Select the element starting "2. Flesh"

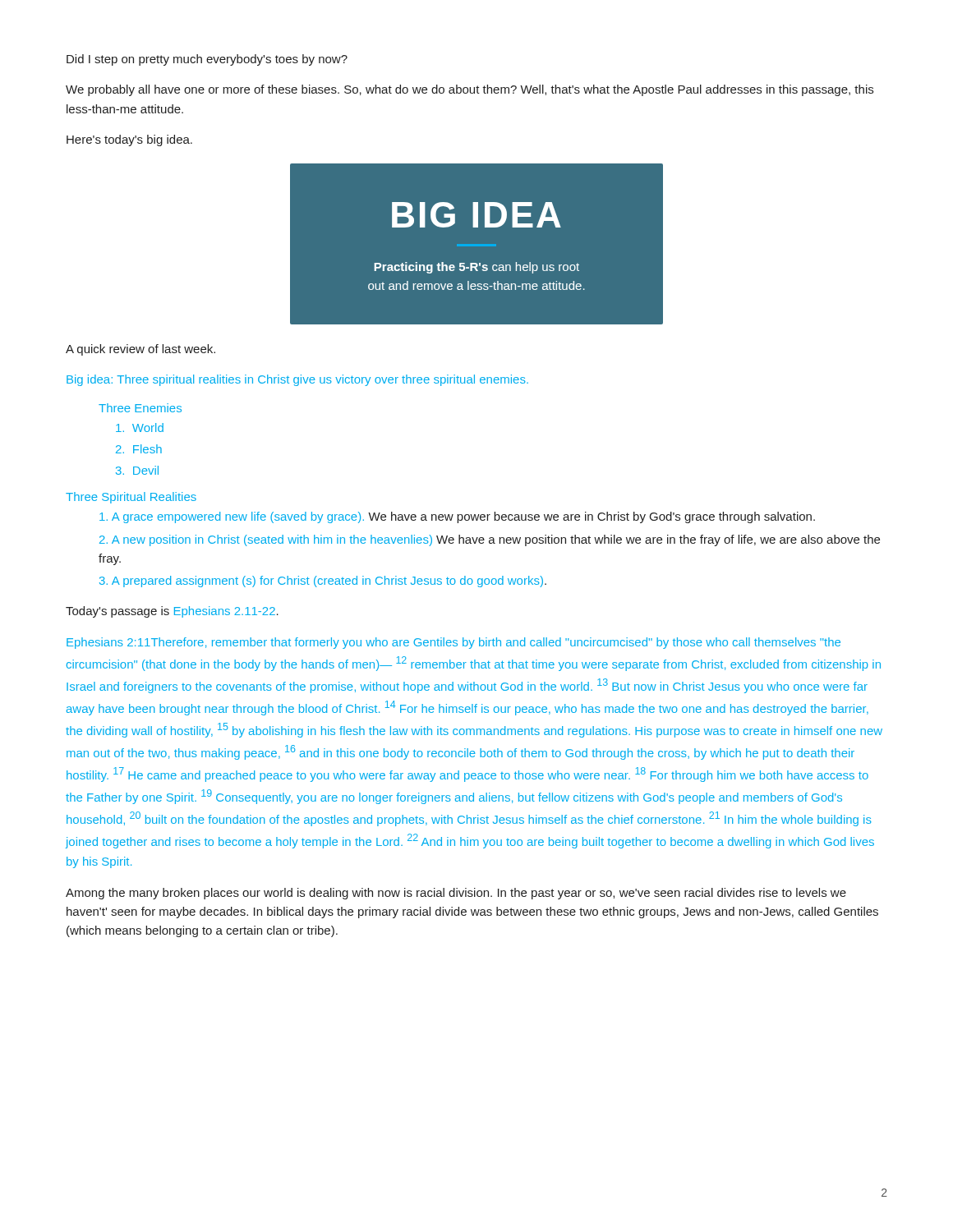139,449
